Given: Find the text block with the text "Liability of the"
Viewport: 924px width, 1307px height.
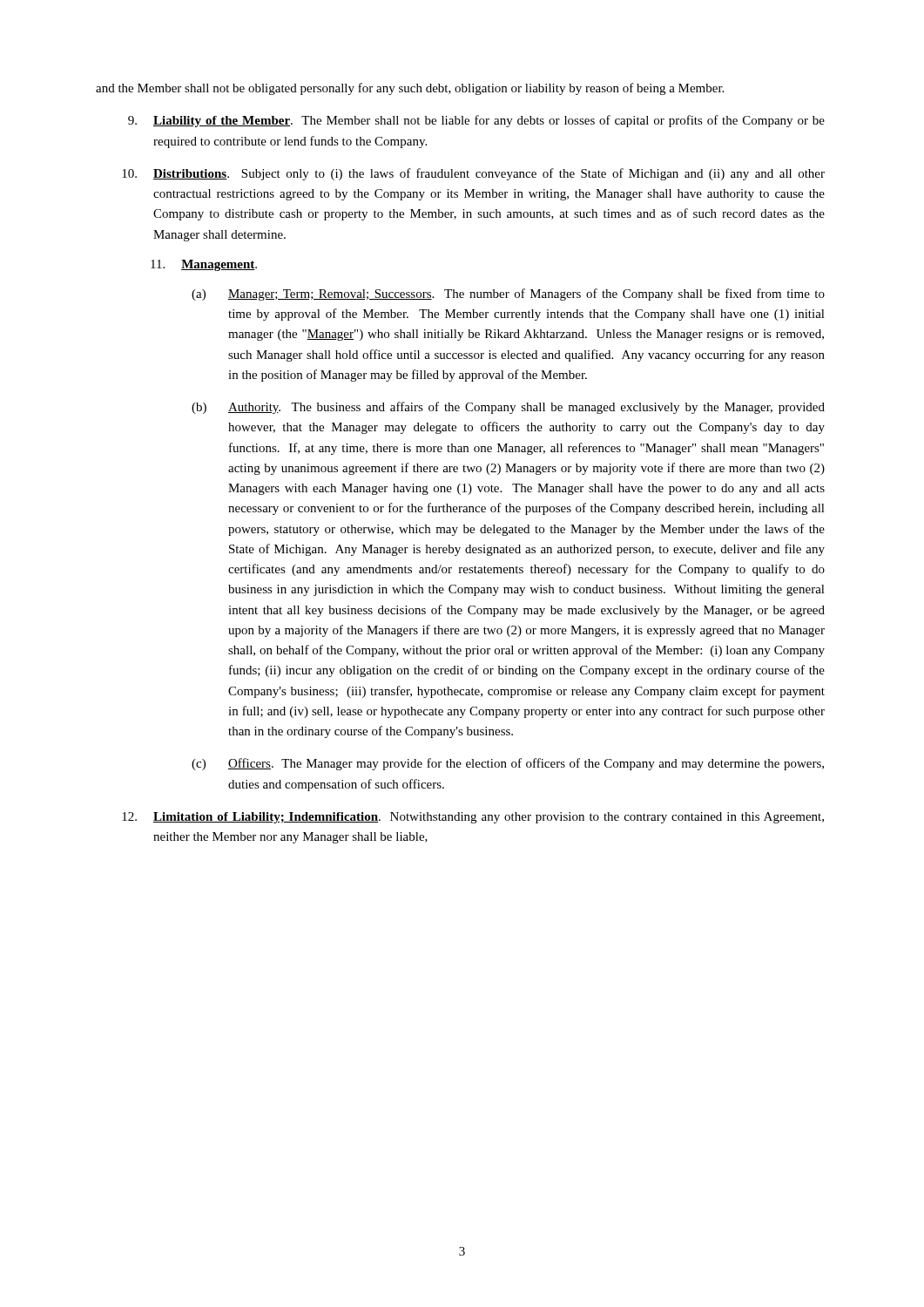Looking at the screenshot, I should 460,131.
